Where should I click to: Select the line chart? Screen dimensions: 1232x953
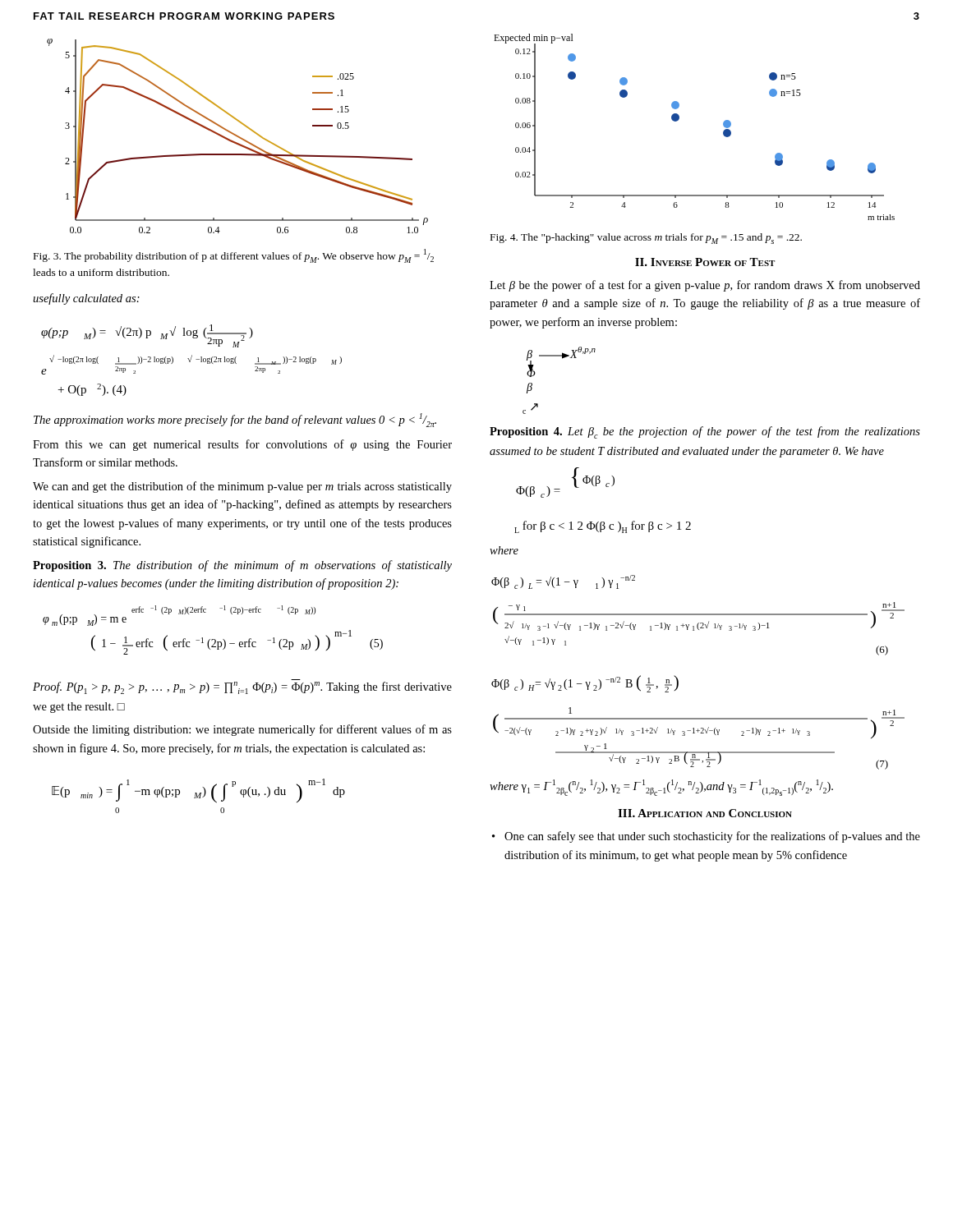point(234,138)
